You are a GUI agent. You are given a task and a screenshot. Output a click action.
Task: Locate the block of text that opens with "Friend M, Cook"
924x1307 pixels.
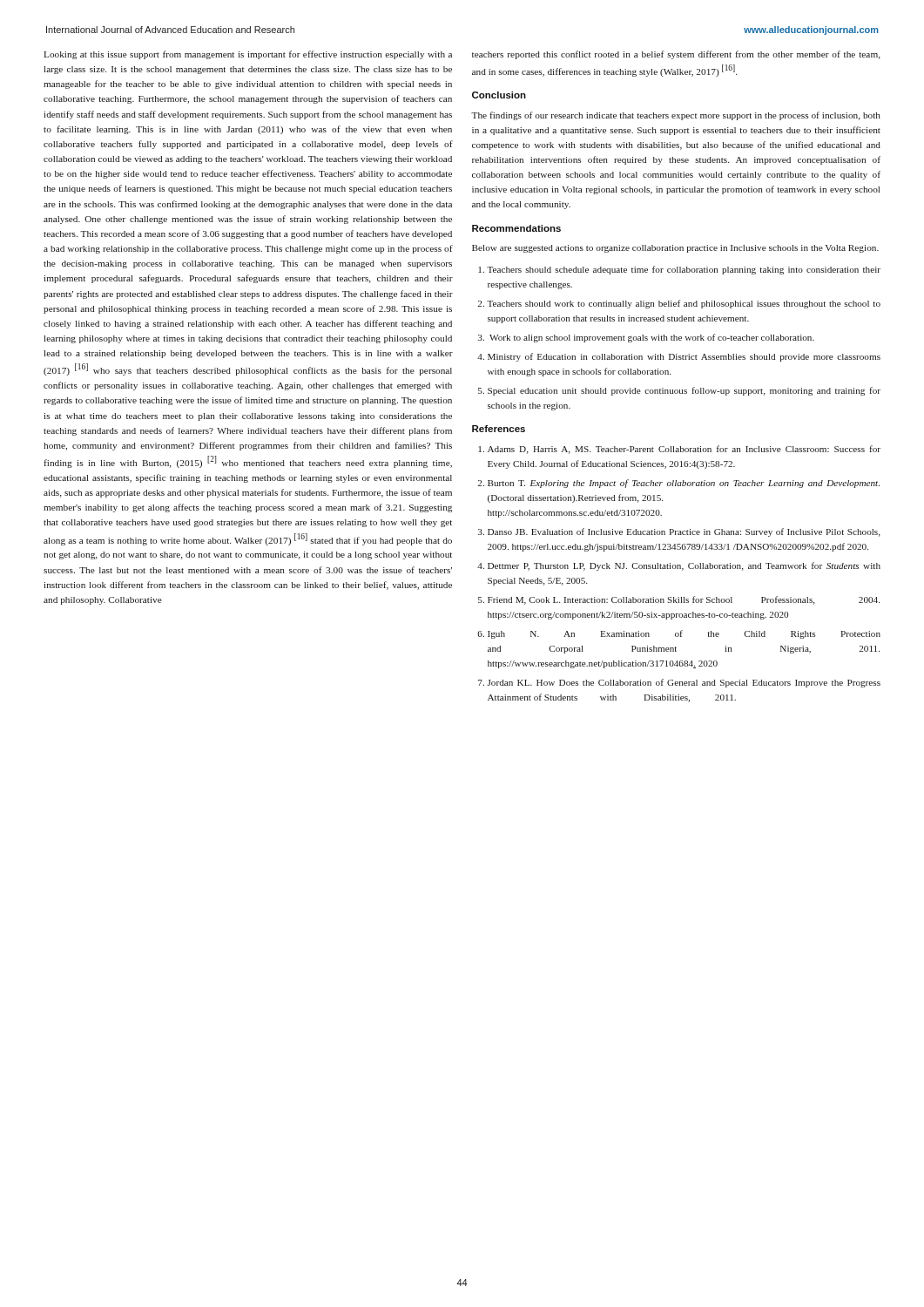coord(684,607)
